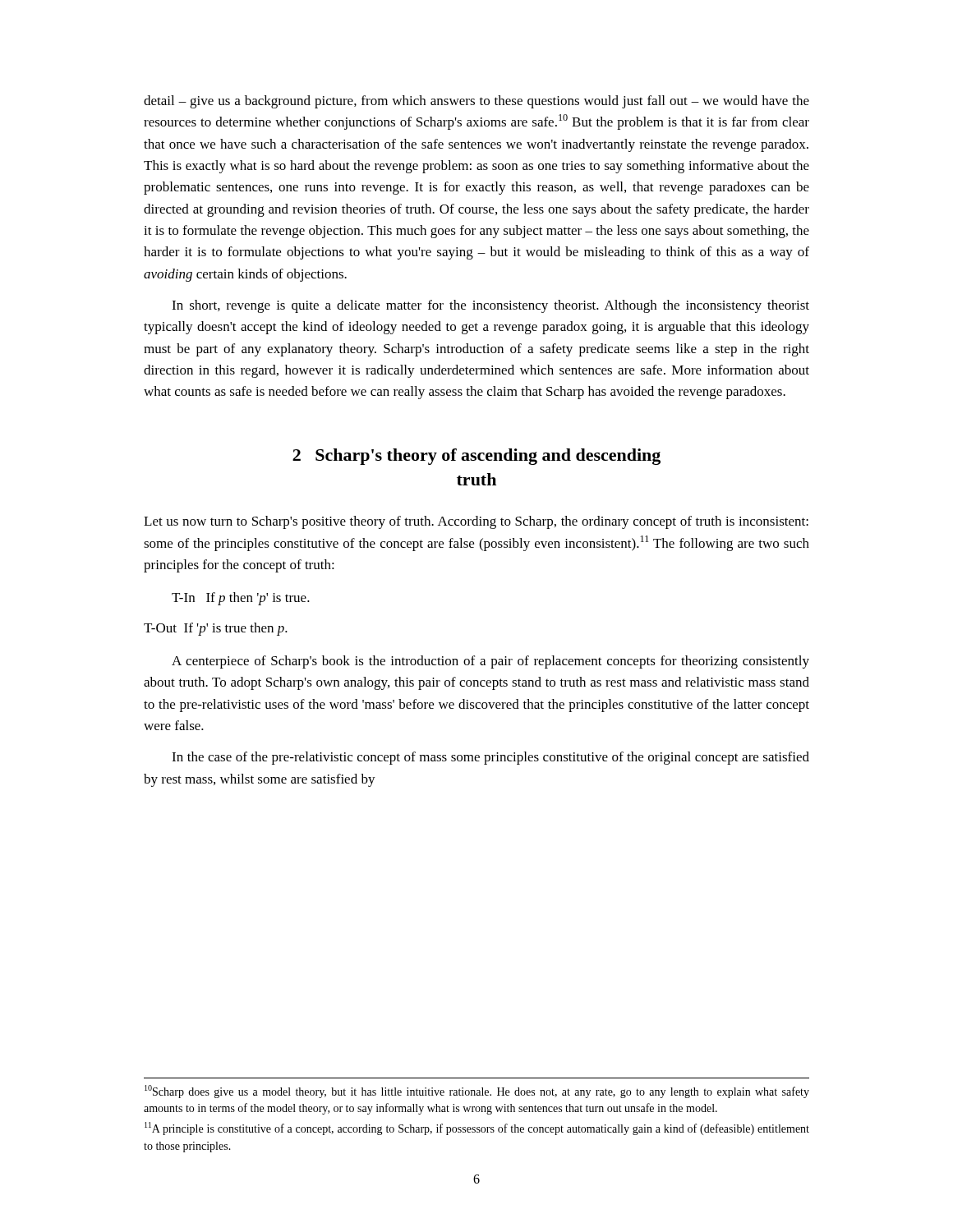Click on the text block that says "In short, revenge is quite a delicate matter"
Image resolution: width=953 pixels, height=1232 pixels.
[476, 348]
